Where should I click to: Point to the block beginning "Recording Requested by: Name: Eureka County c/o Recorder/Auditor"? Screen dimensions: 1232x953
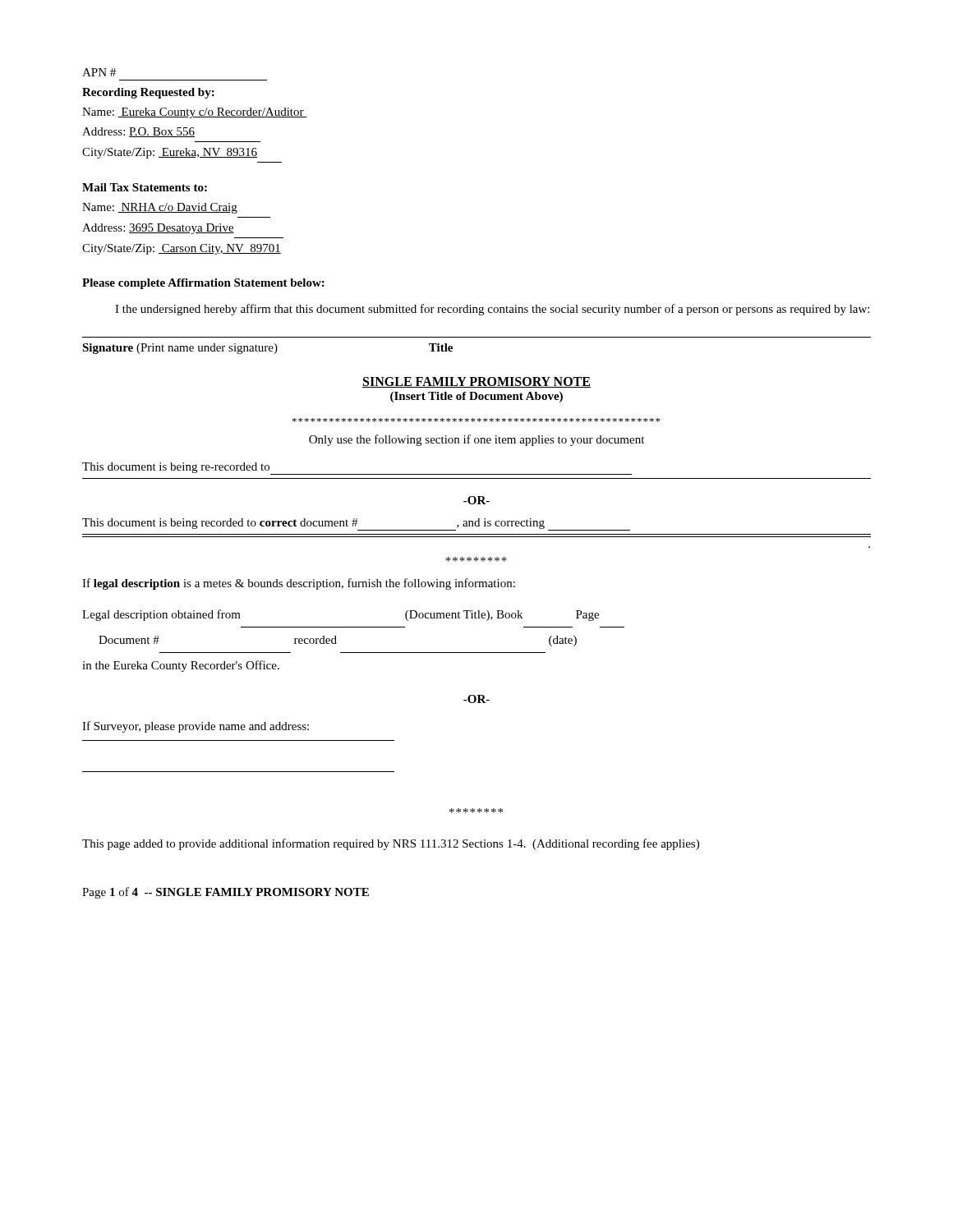tap(194, 124)
